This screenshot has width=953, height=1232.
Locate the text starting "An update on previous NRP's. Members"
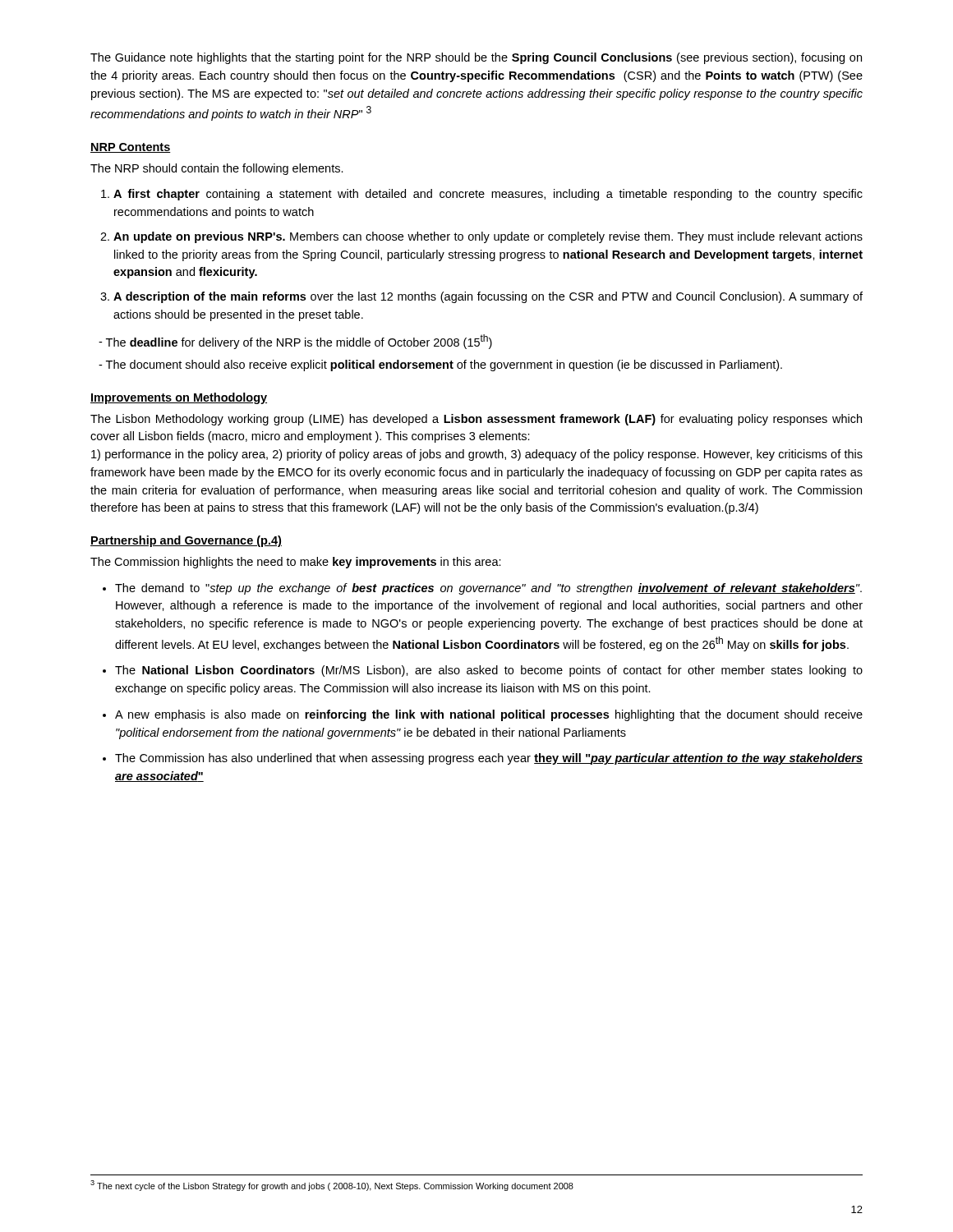pos(488,254)
